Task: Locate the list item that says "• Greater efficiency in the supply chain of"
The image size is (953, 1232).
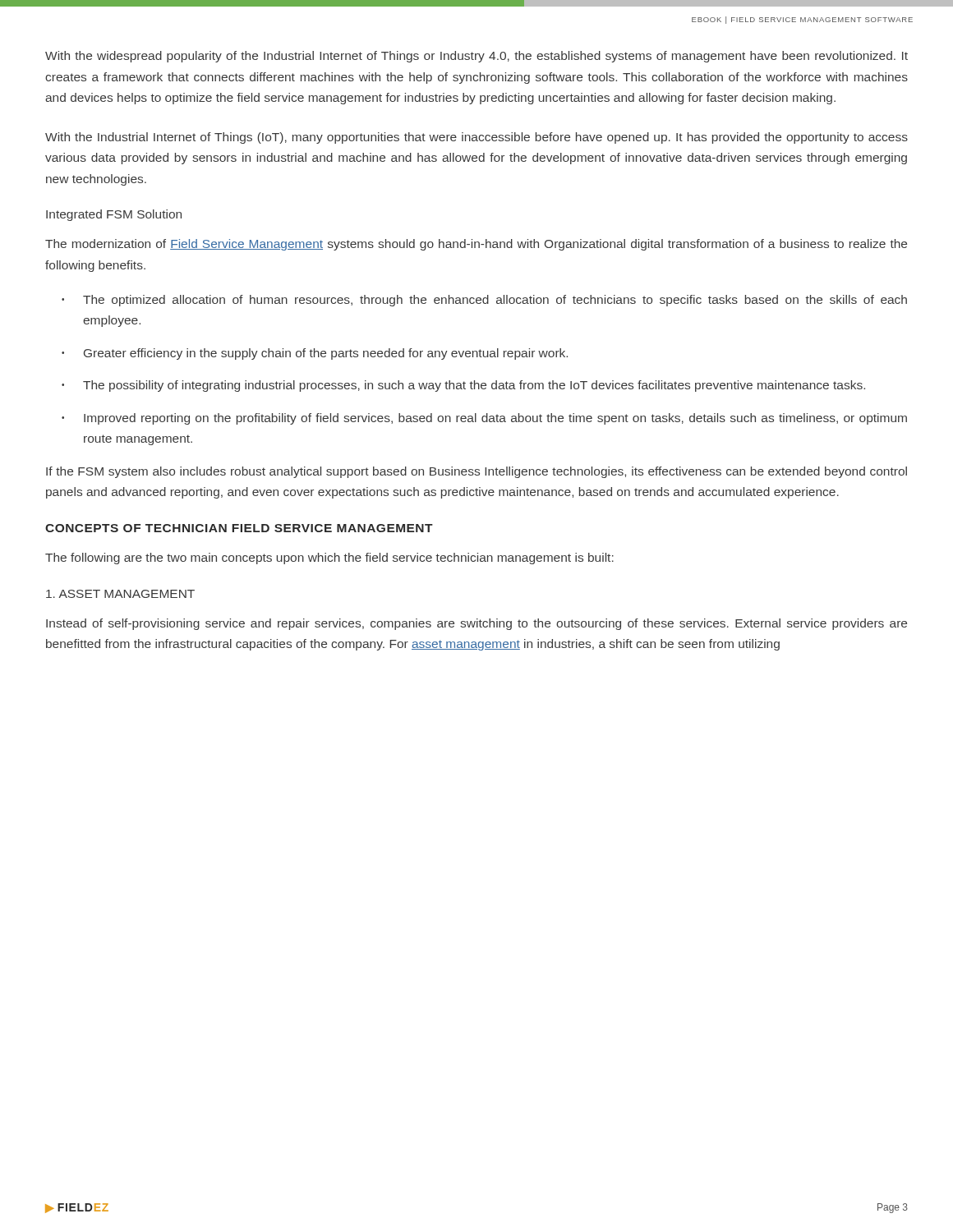Action: click(485, 353)
